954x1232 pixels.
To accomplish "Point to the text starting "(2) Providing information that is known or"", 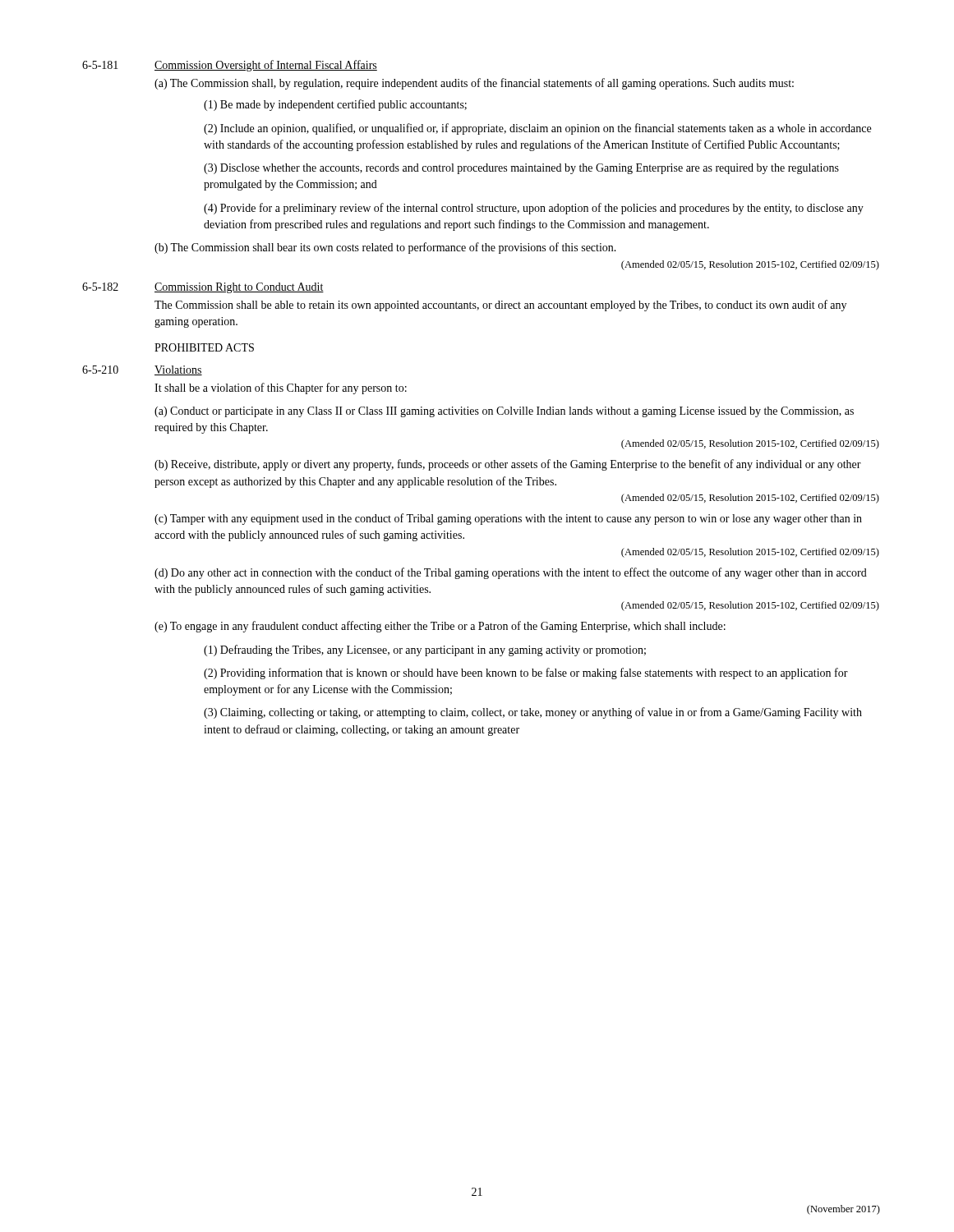I will (526, 681).
